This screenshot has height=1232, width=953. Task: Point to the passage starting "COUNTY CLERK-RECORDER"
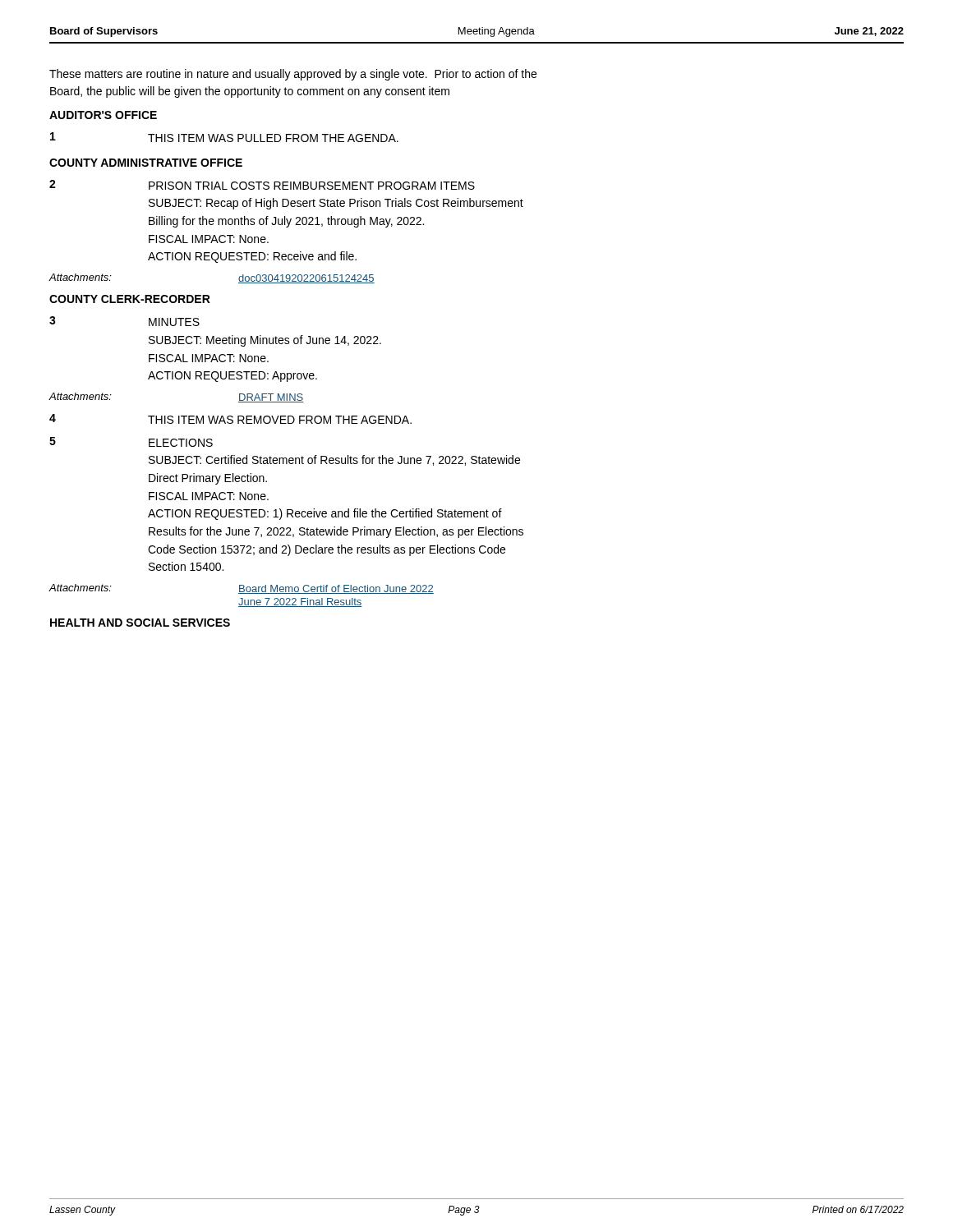point(130,299)
